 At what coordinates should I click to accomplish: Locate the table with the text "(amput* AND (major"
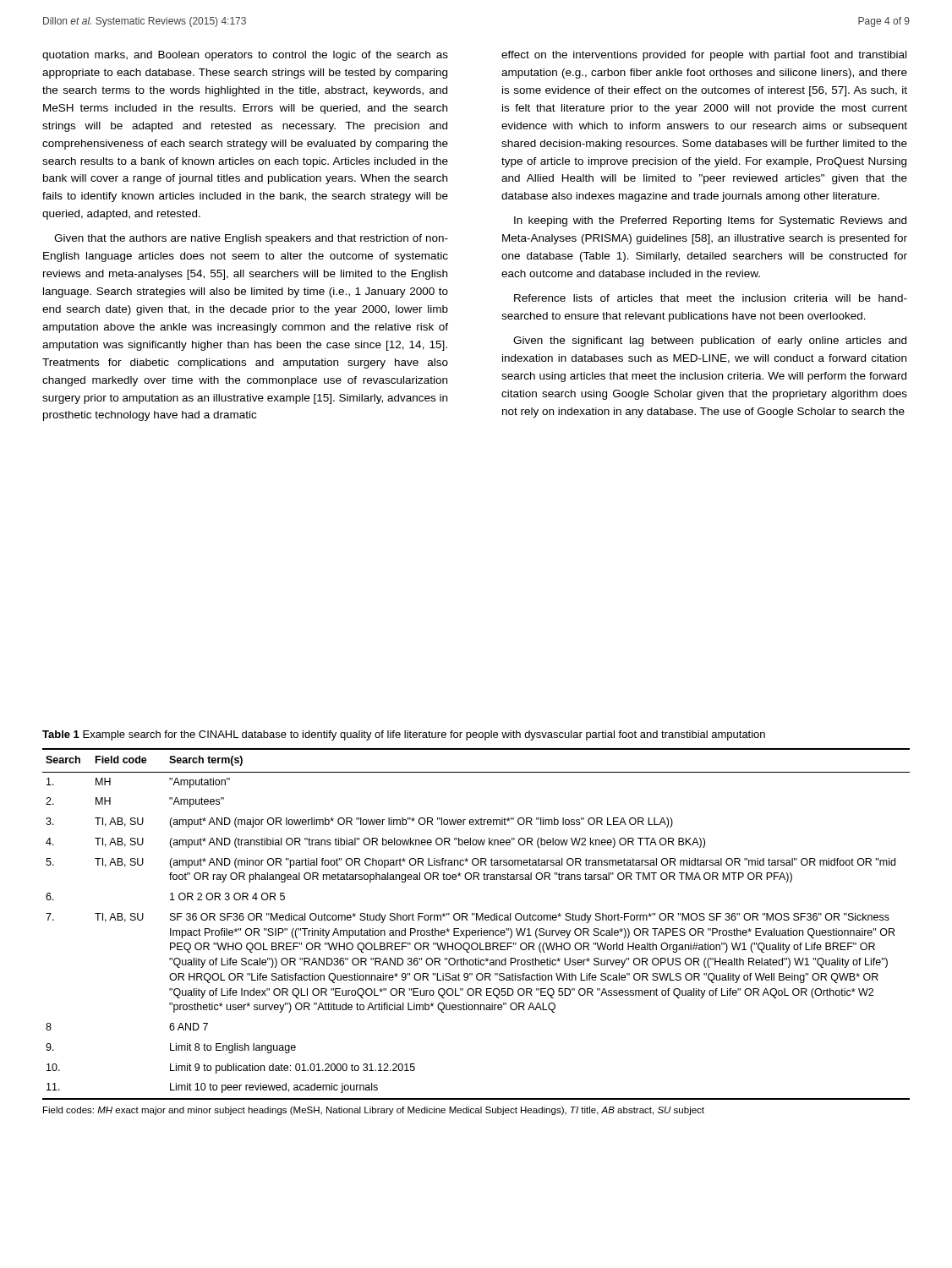tap(476, 924)
